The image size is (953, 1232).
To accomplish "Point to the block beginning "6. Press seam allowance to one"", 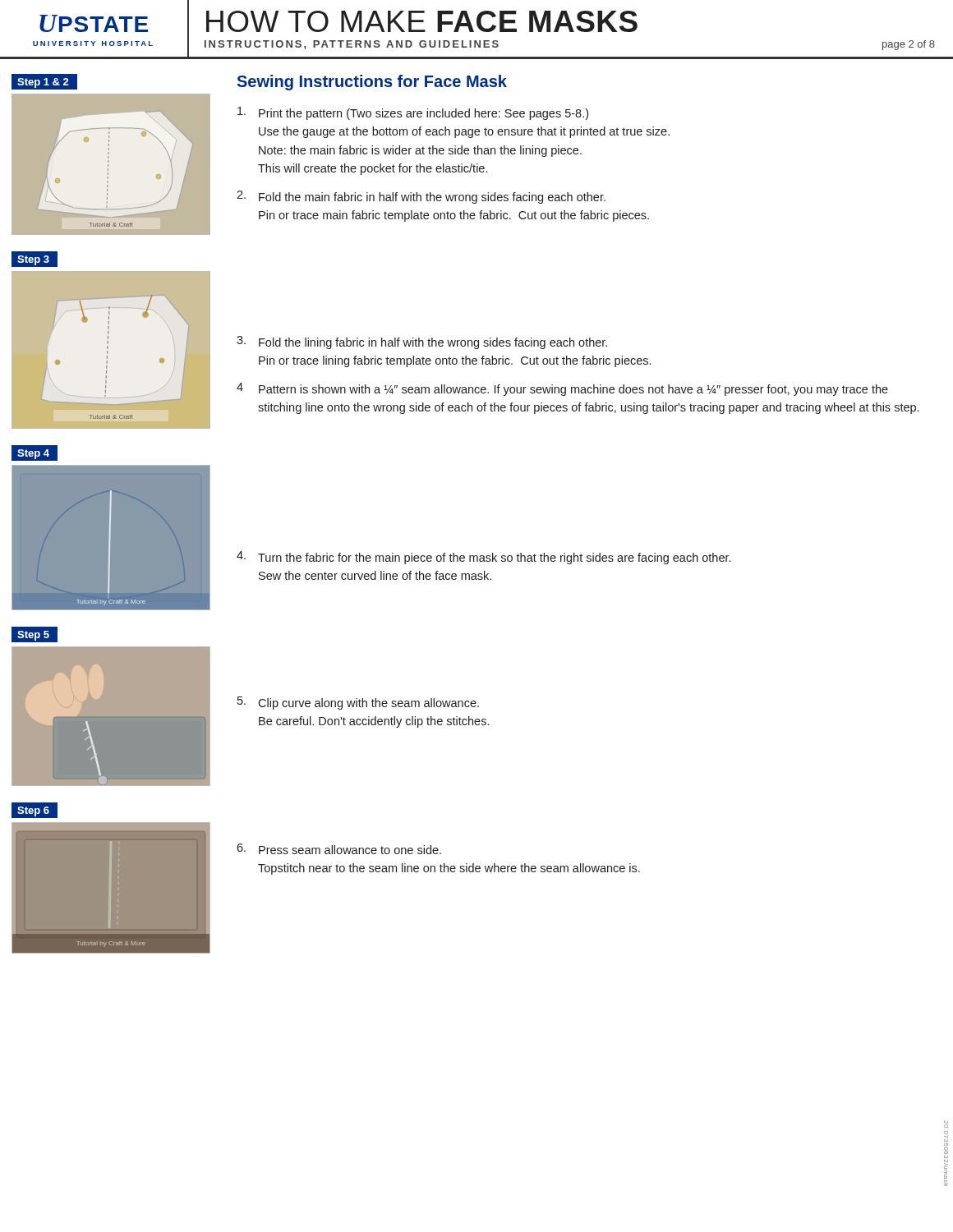I will pos(583,859).
